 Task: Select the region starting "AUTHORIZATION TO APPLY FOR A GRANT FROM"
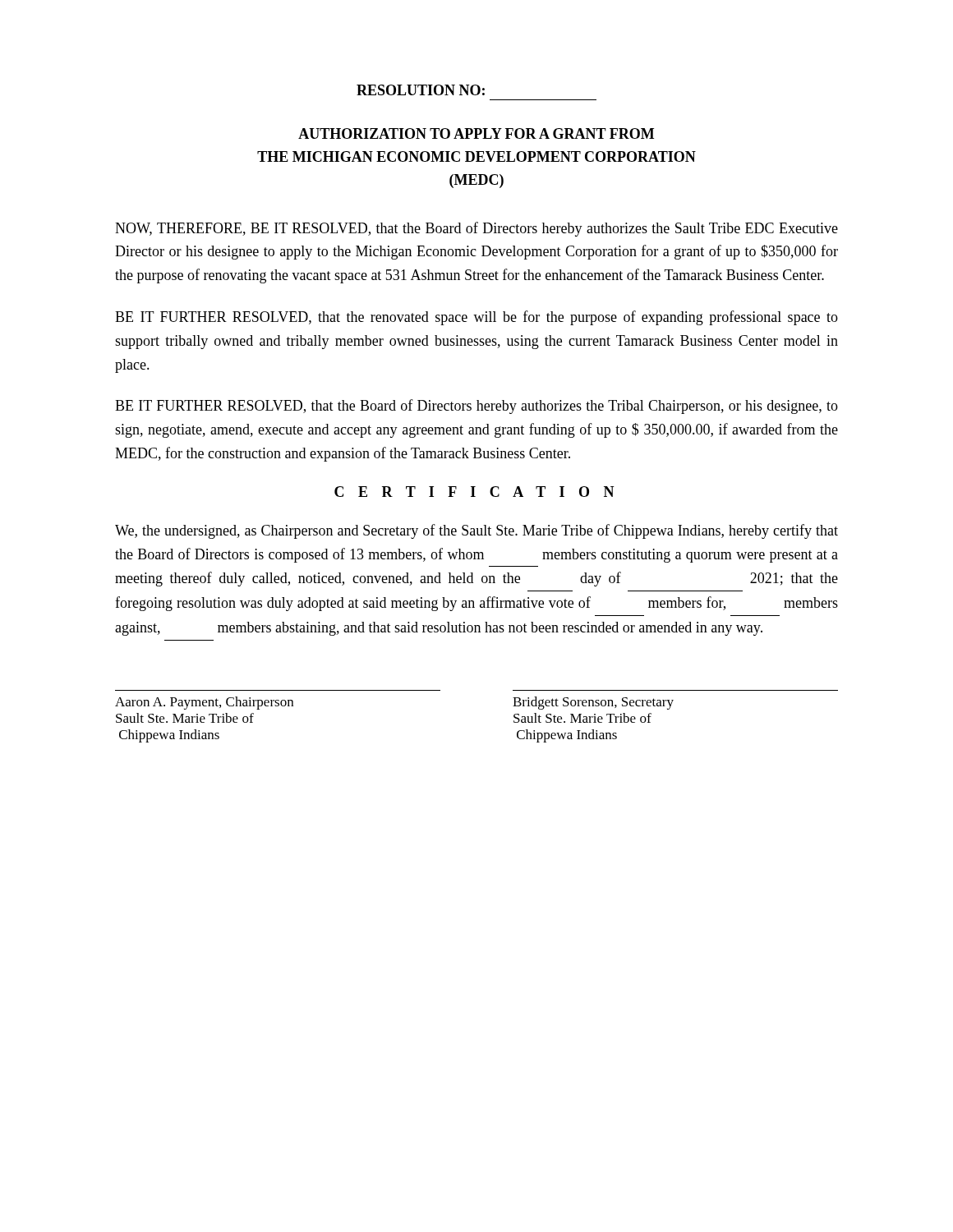point(476,157)
